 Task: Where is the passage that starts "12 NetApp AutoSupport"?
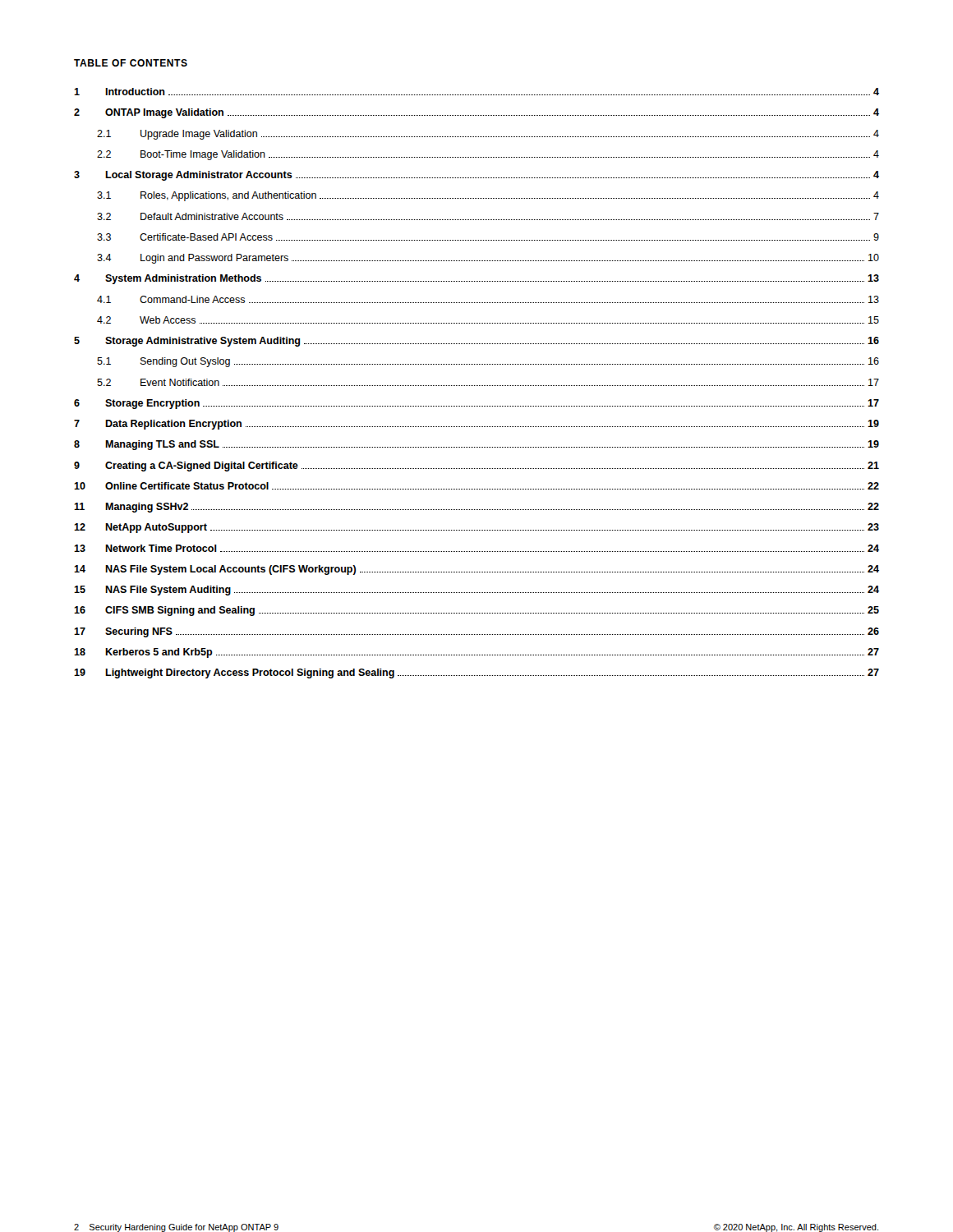pyautogui.click(x=476, y=528)
